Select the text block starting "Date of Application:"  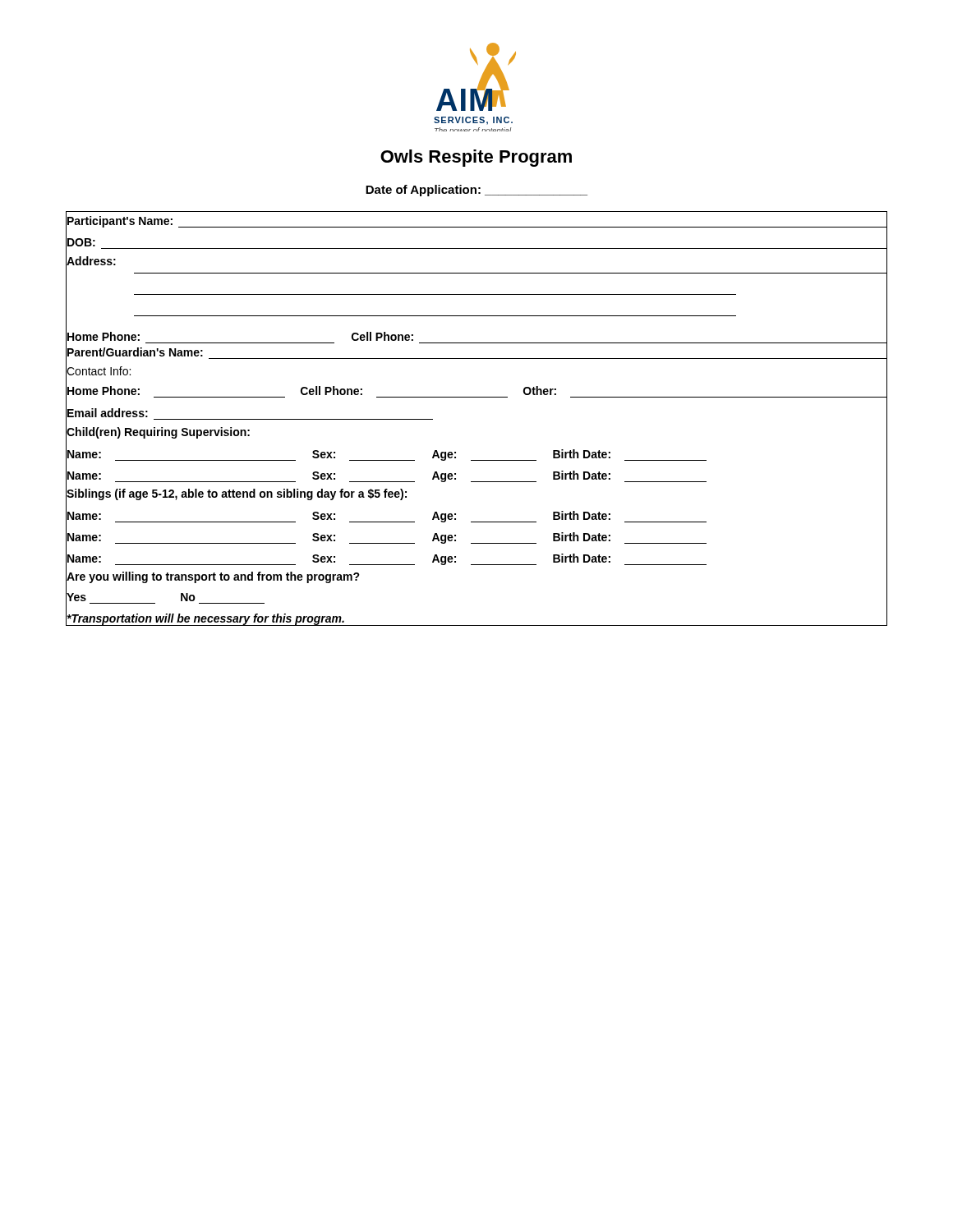[476, 189]
